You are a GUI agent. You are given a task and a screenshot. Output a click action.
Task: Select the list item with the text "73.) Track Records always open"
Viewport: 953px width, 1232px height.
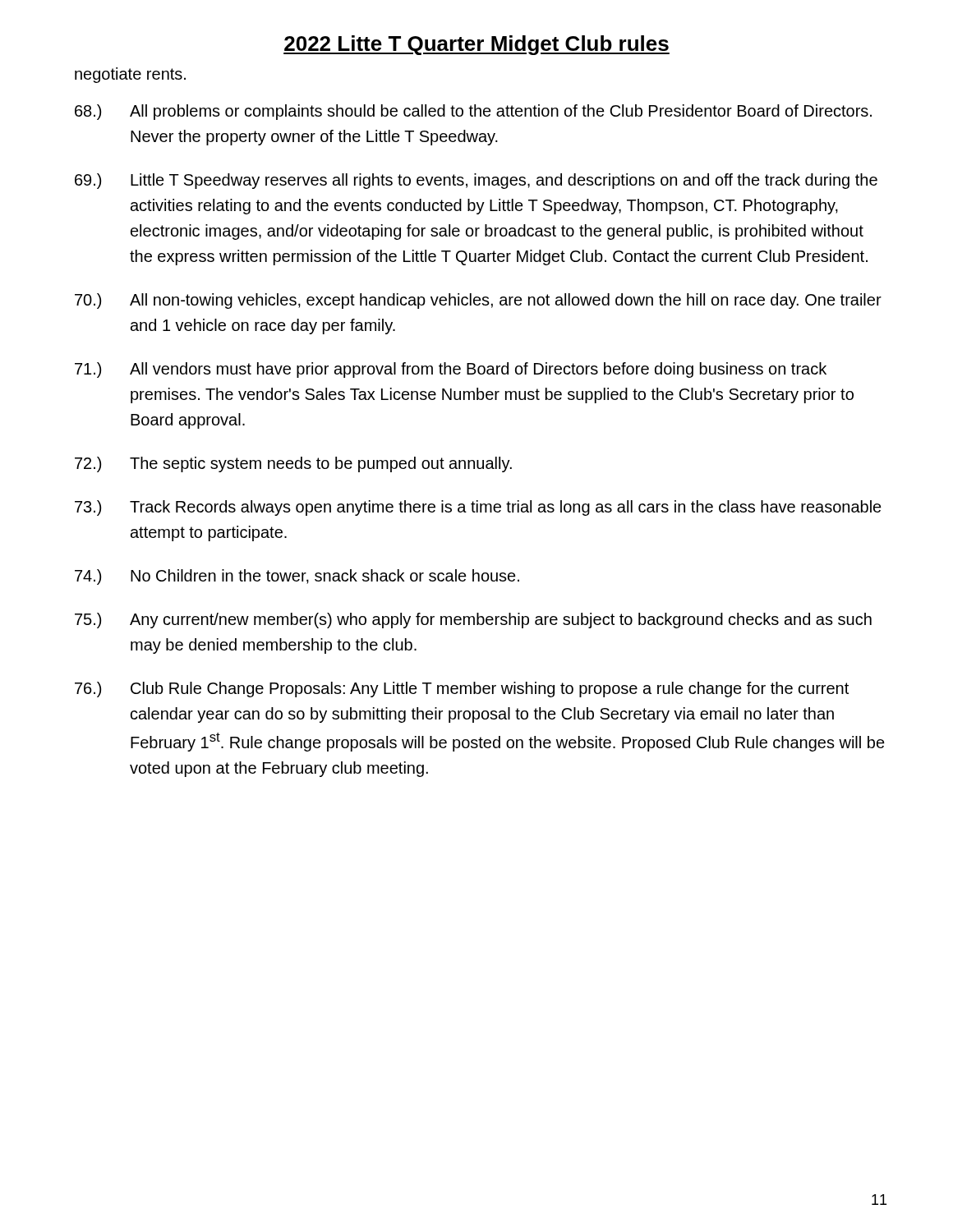[x=481, y=520]
